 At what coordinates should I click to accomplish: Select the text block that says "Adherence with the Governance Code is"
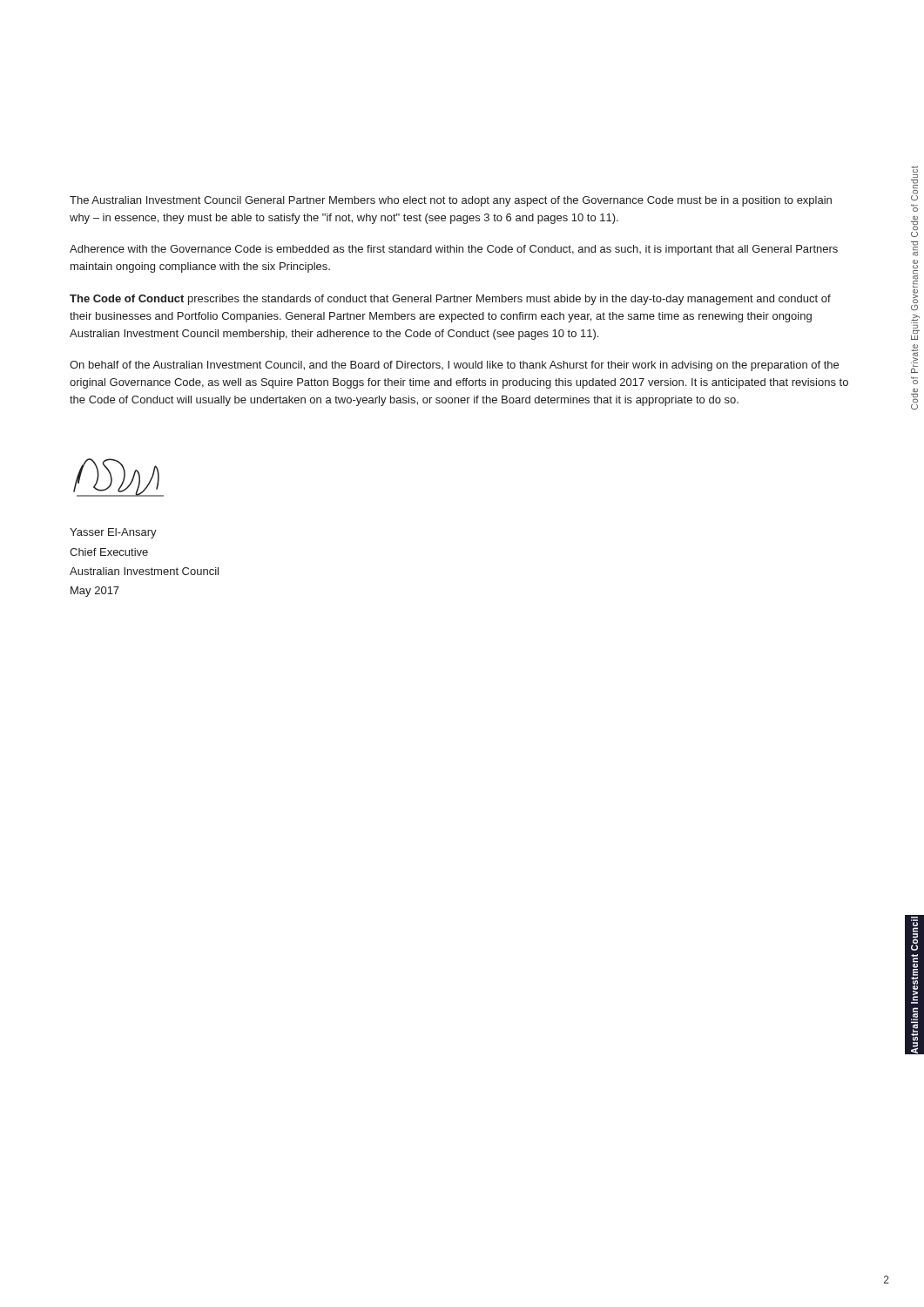(x=462, y=258)
